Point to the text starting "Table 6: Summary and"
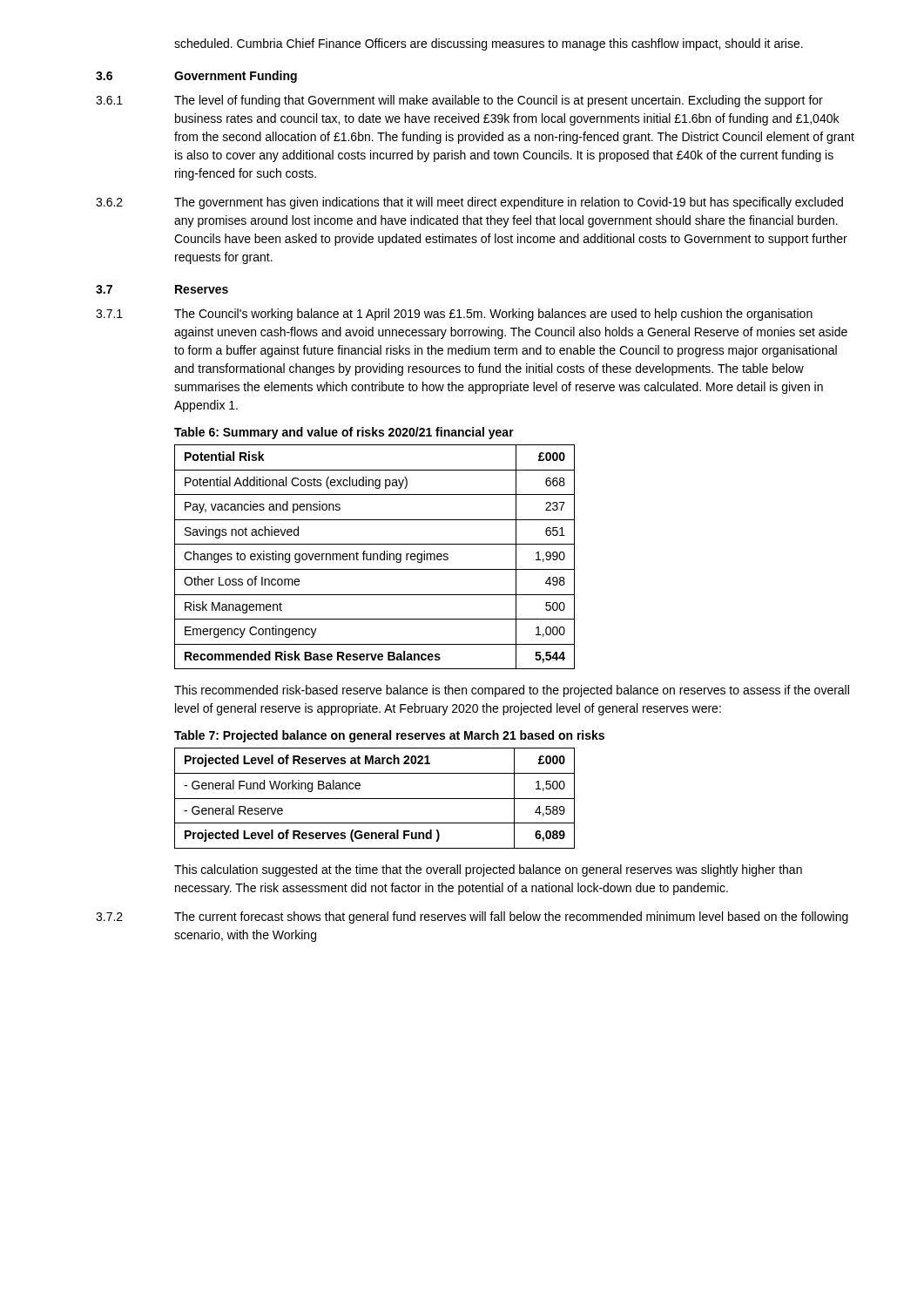 tap(344, 432)
